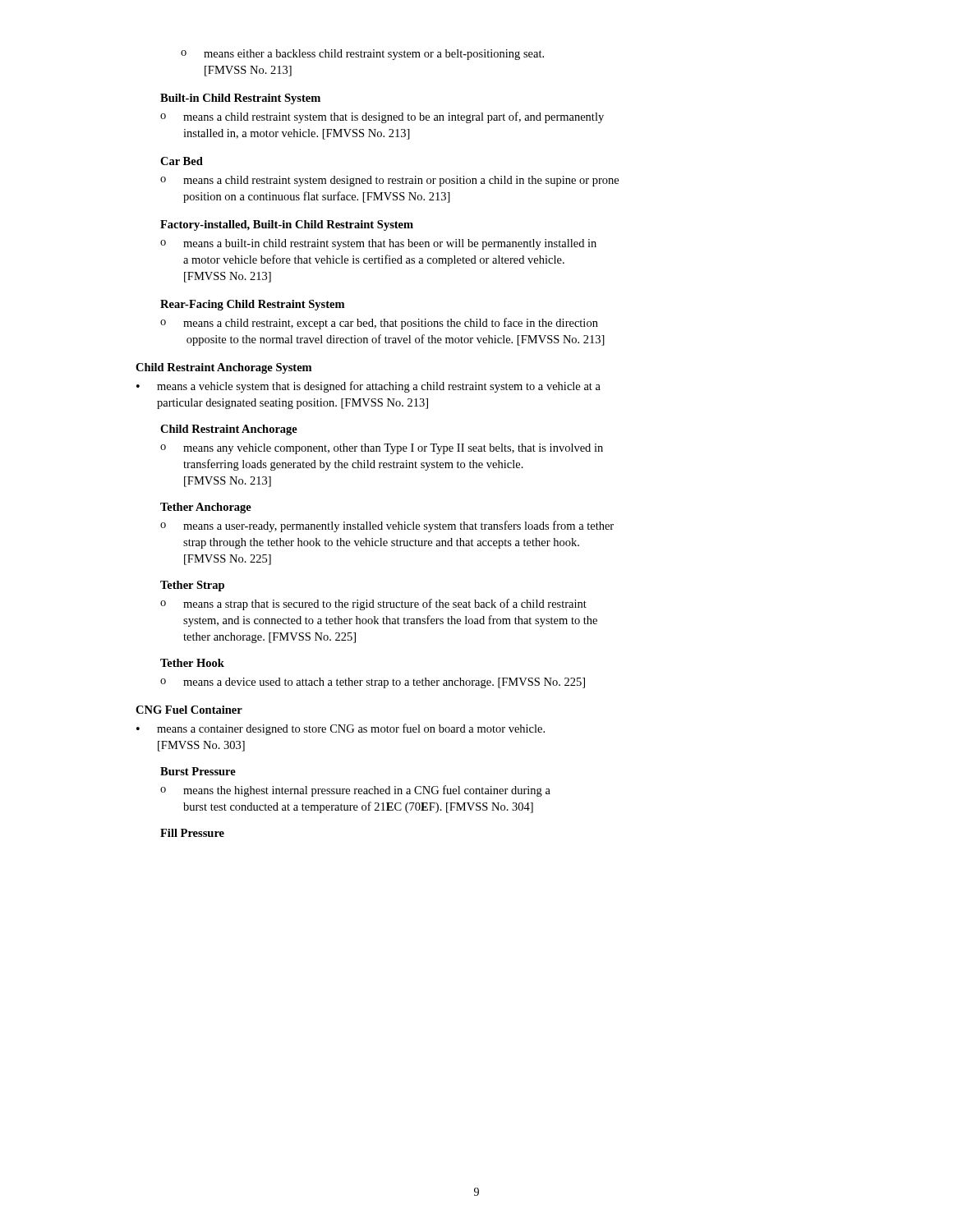The height and width of the screenshot is (1232, 953).
Task: Point to the element starting "Tether Strap"
Action: point(192,585)
